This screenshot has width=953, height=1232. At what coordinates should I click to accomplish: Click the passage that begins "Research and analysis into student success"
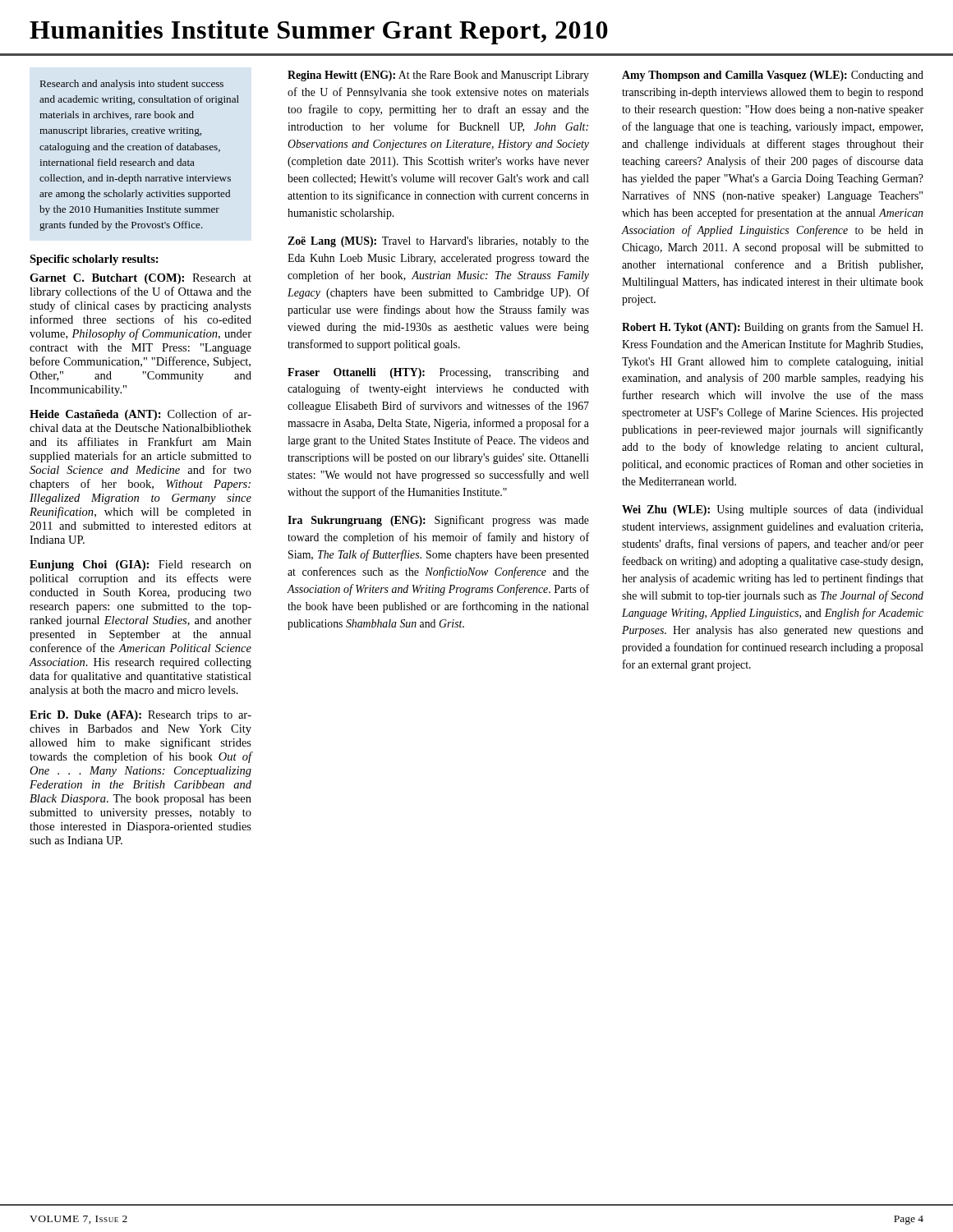139,154
